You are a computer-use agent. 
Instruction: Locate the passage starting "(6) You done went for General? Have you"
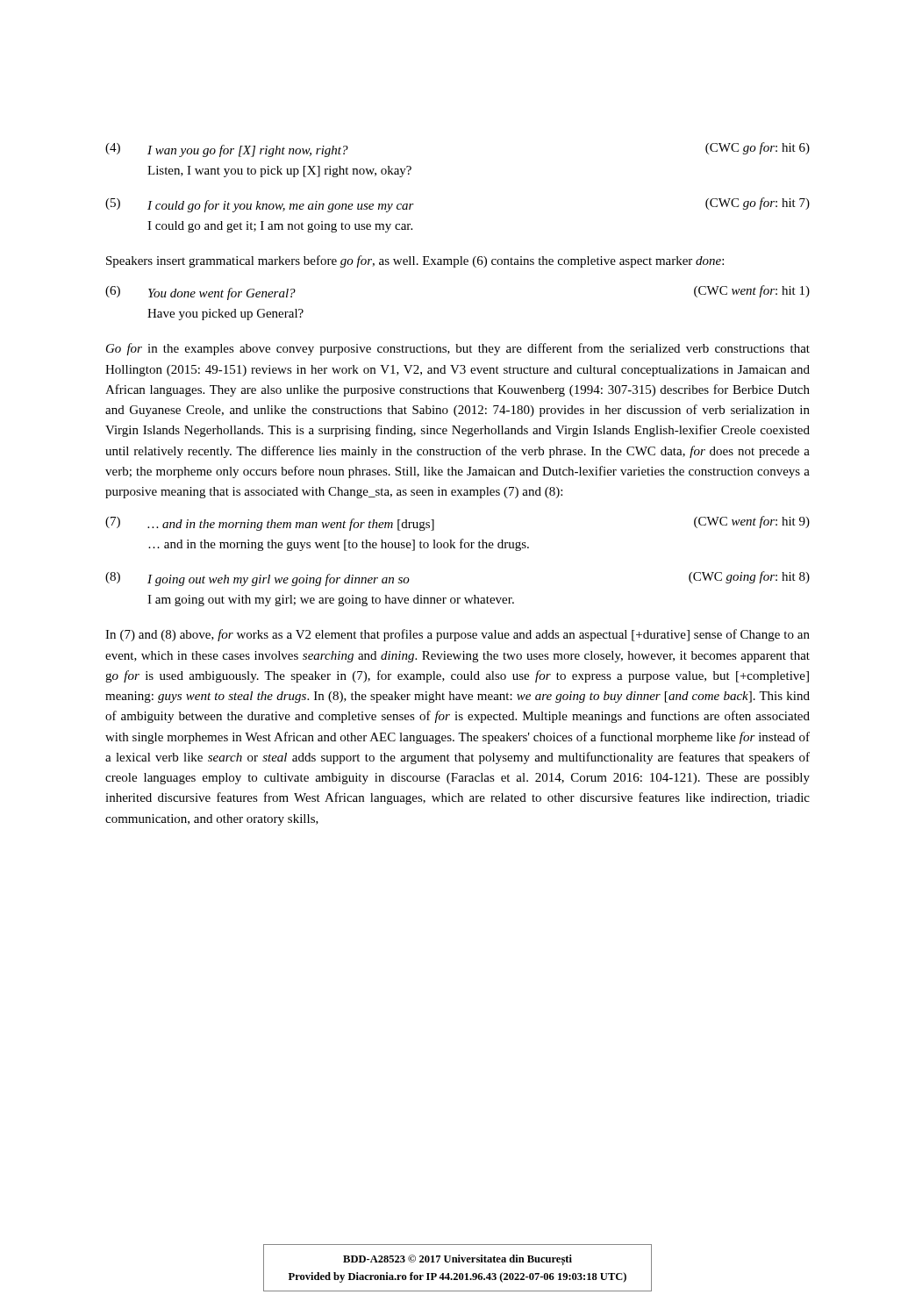222,293
